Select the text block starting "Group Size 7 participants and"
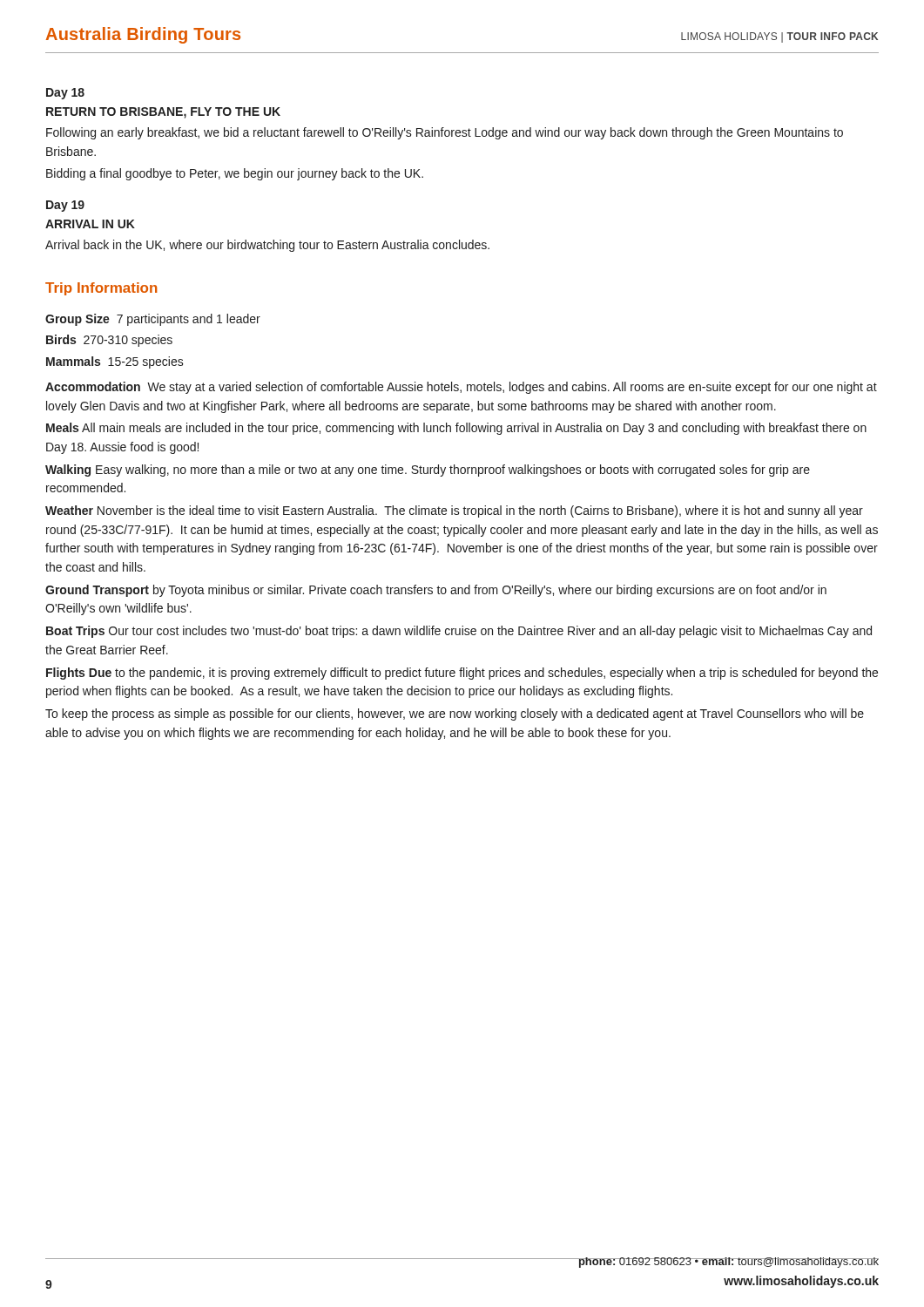 click(153, 319)
